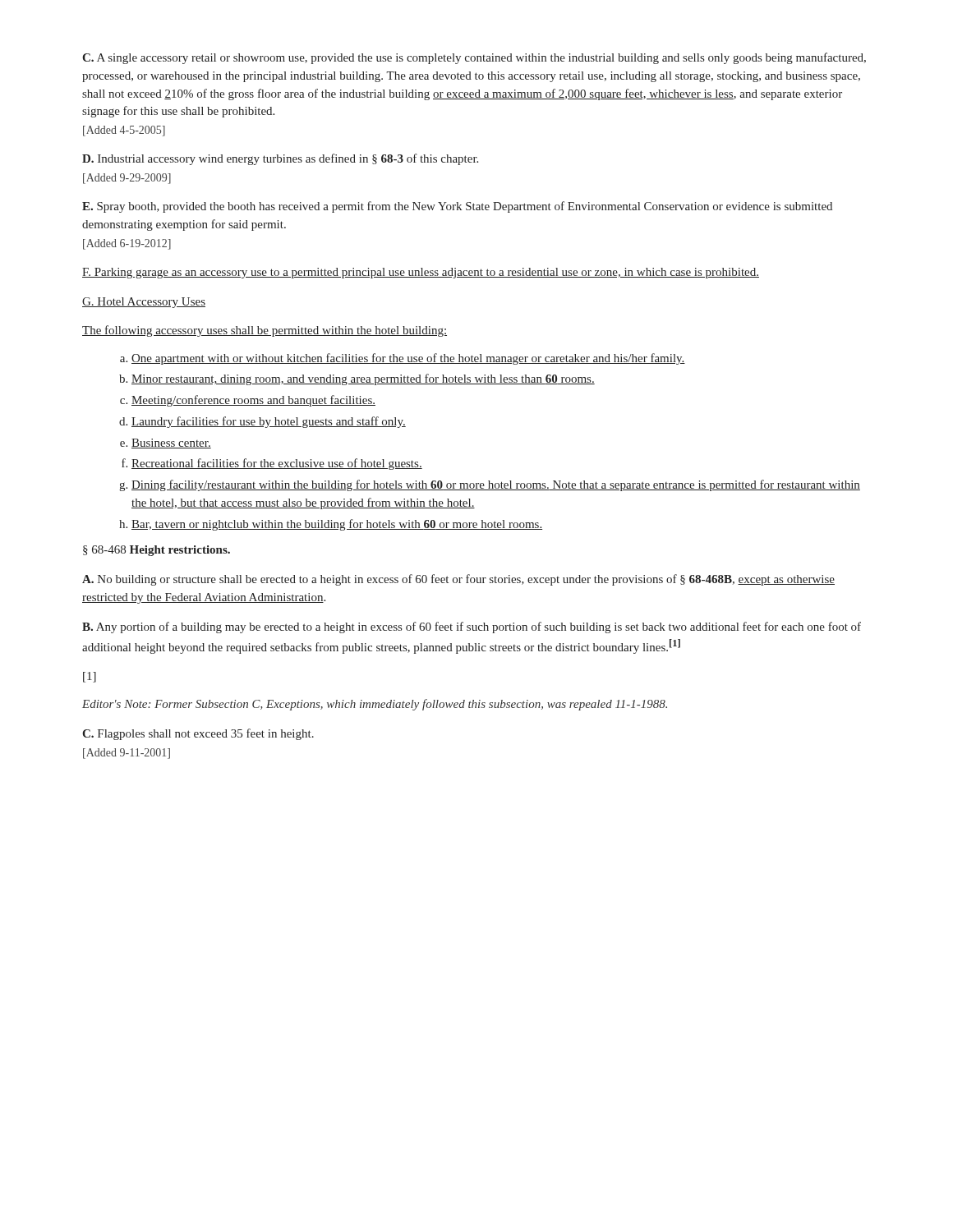Click on the passage starting "G. Hotel Accessory Uses"
The image size is (953, 1232).
[144, 303]
